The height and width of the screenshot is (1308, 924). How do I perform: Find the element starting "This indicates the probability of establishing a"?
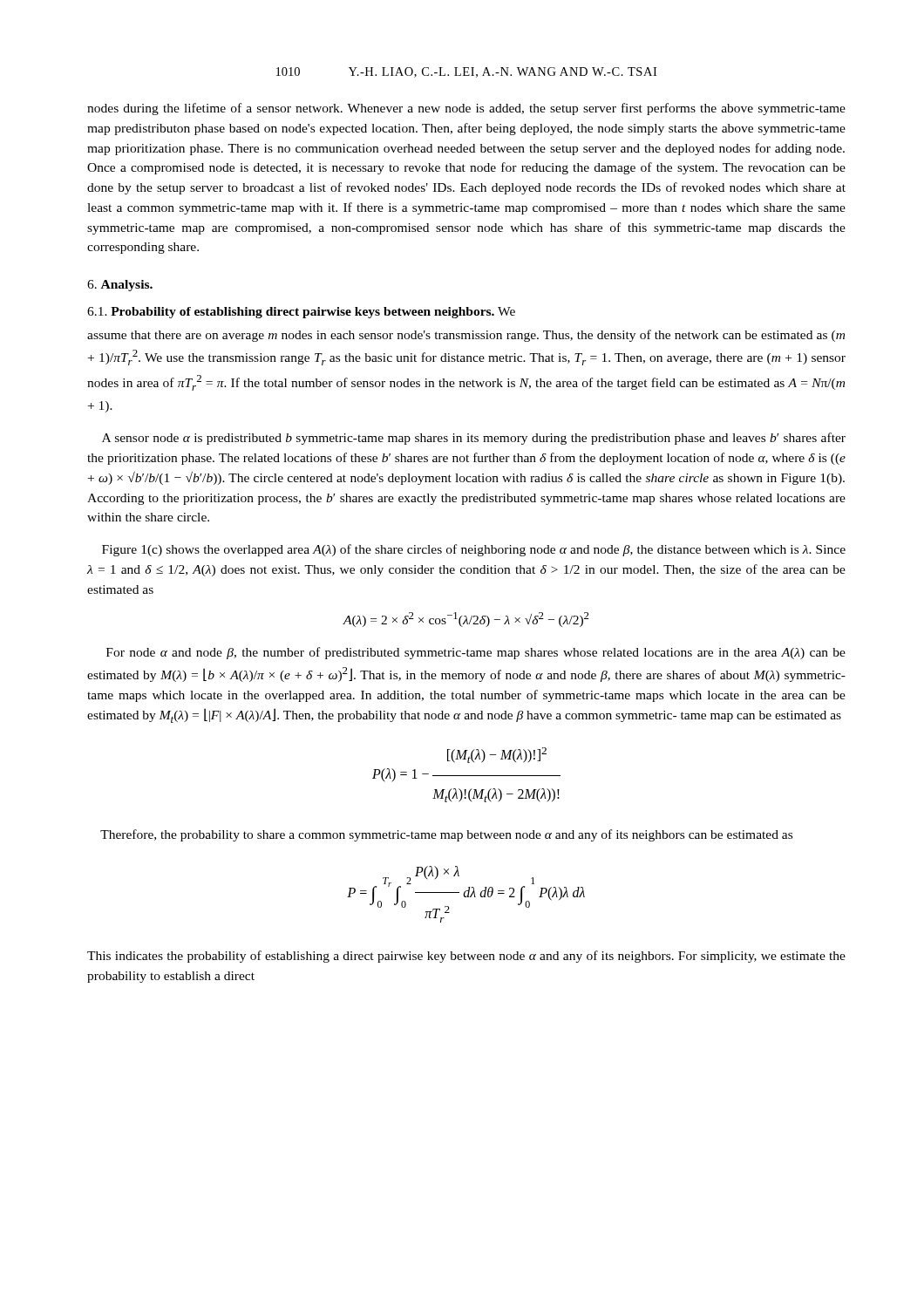click(466, 965)
